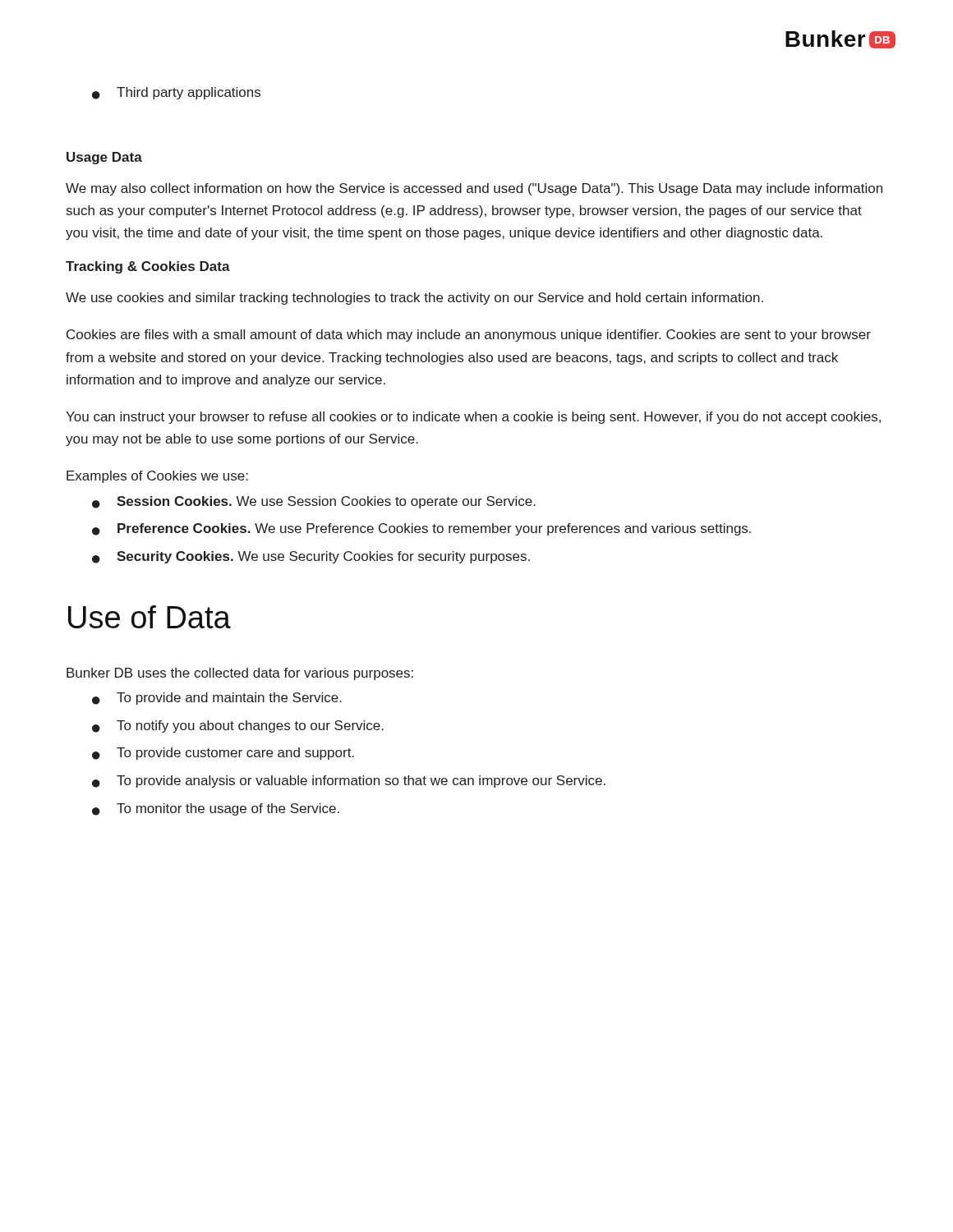Select the title that reads "Use of Data"
The image size is (953, 1232).
click(148, 617)
